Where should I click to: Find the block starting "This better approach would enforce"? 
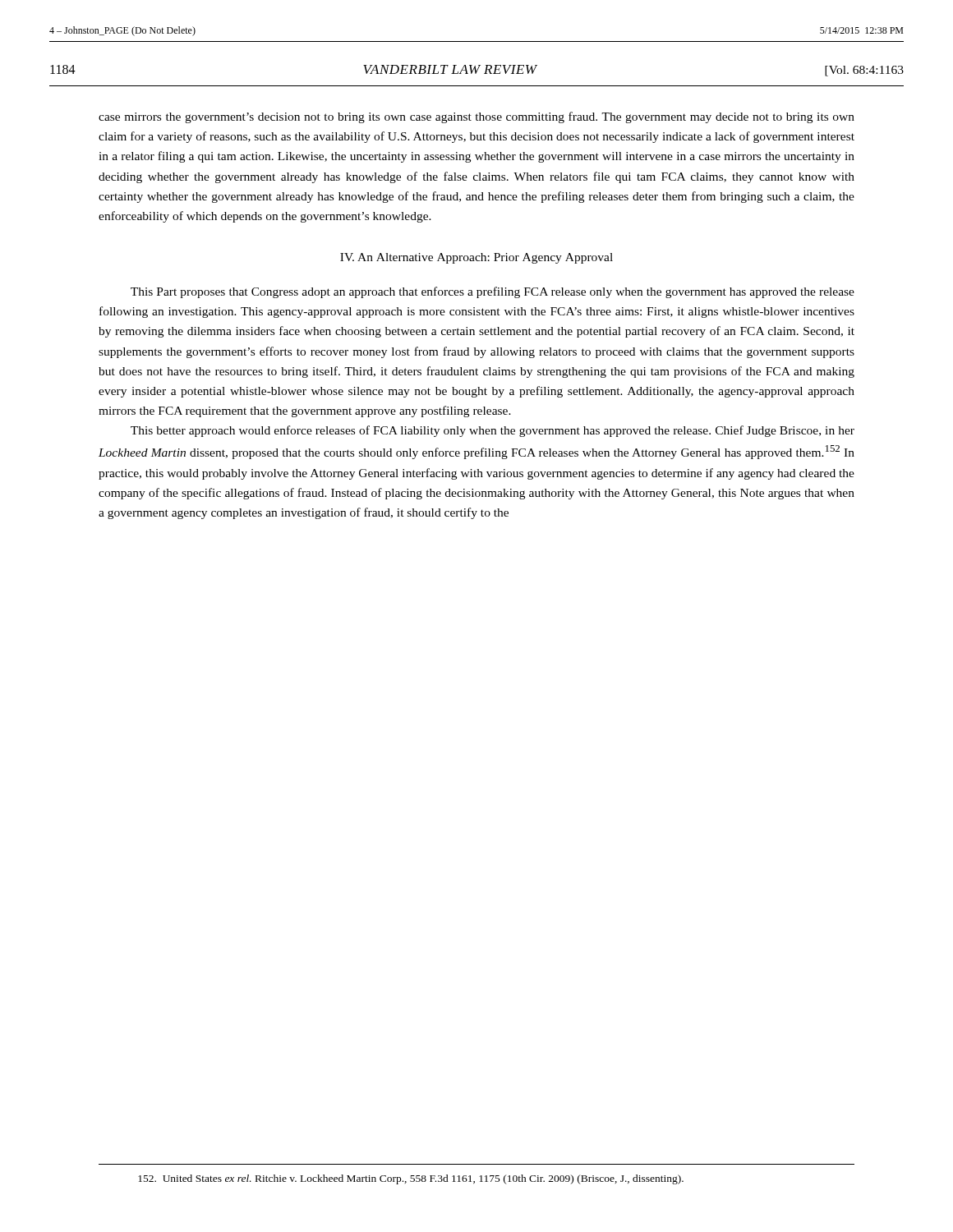(476, 471)
